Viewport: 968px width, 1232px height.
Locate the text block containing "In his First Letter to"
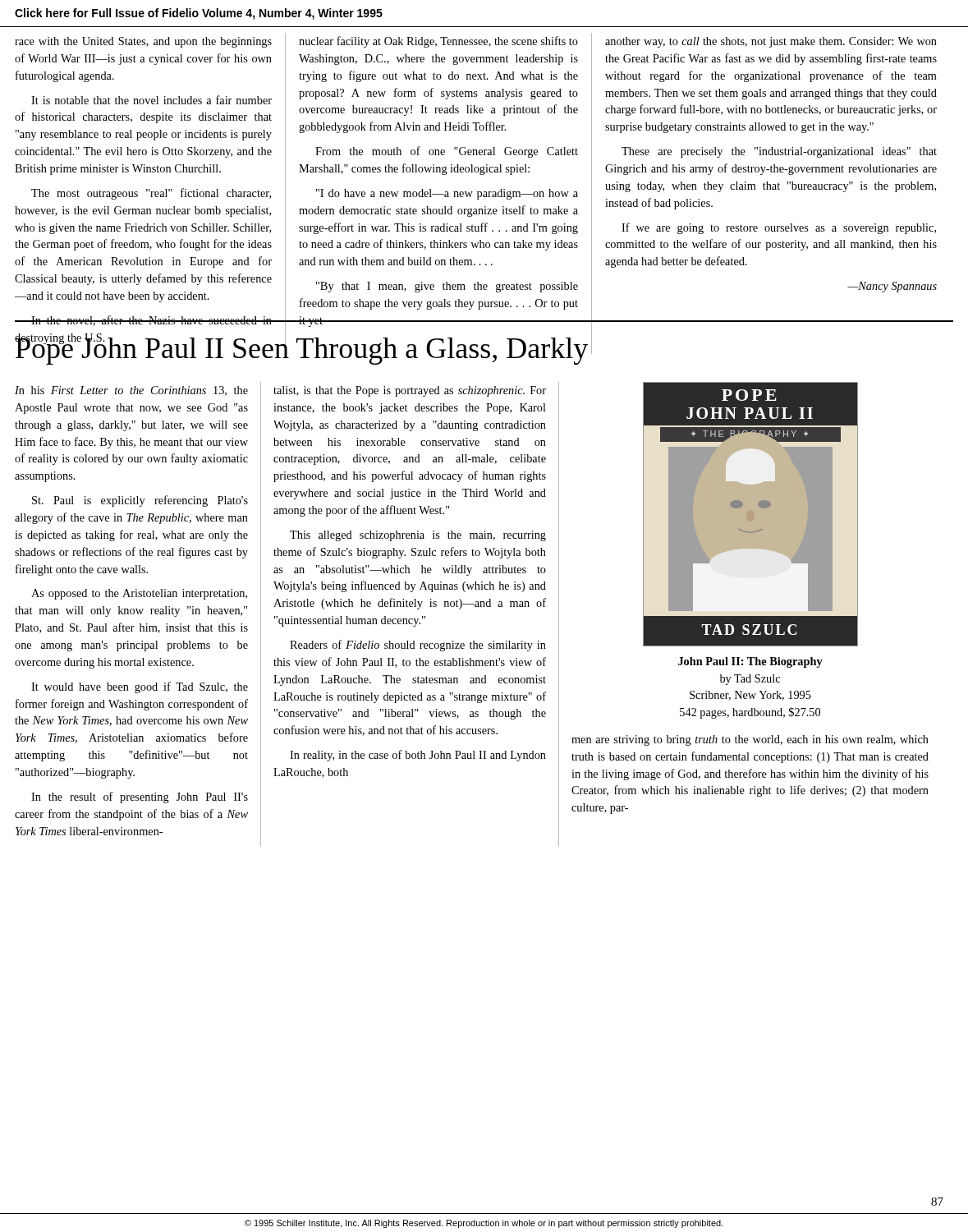pyautogui.click(x=131, y=611)
